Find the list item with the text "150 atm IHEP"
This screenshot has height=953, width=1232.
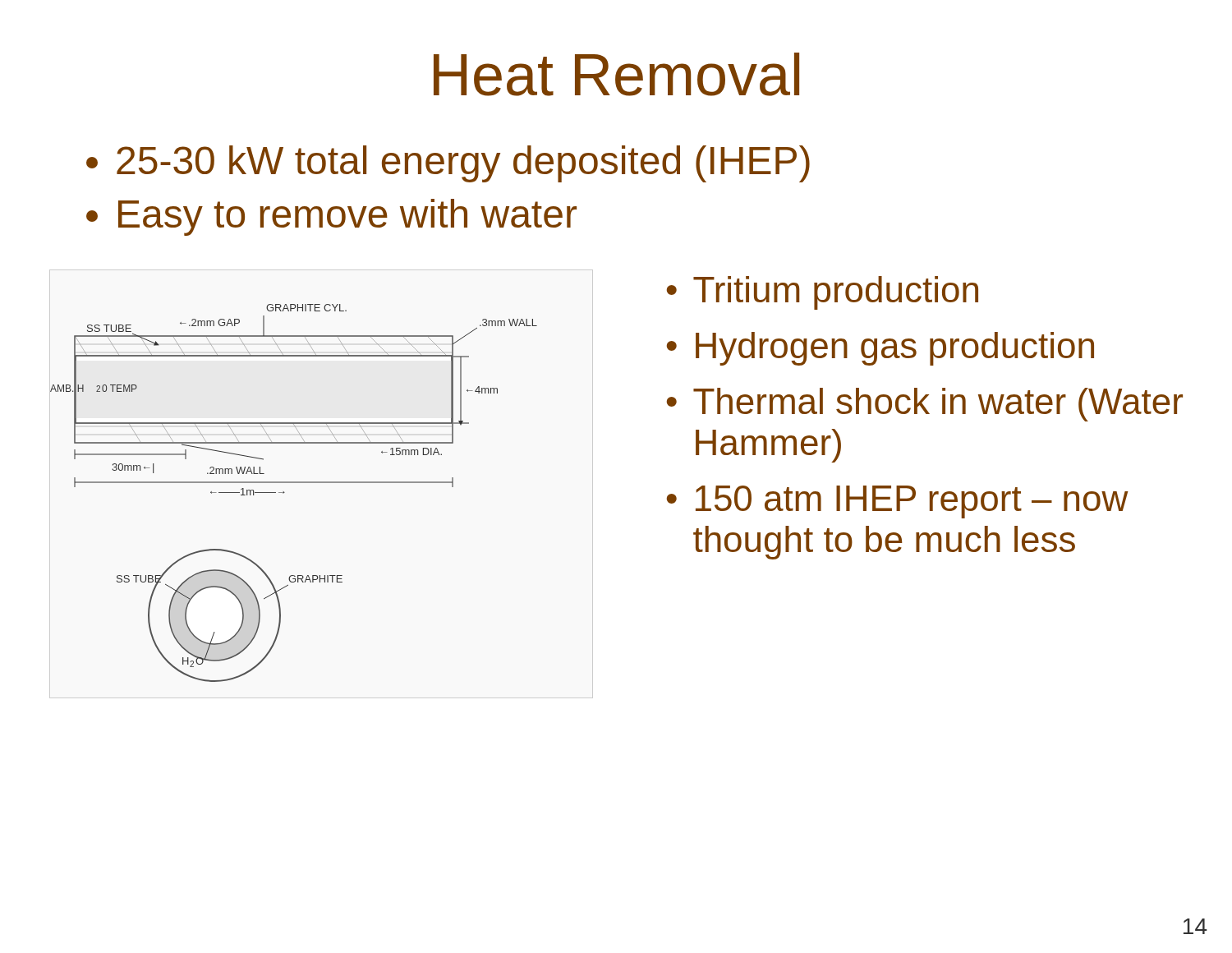pos(910,519)
